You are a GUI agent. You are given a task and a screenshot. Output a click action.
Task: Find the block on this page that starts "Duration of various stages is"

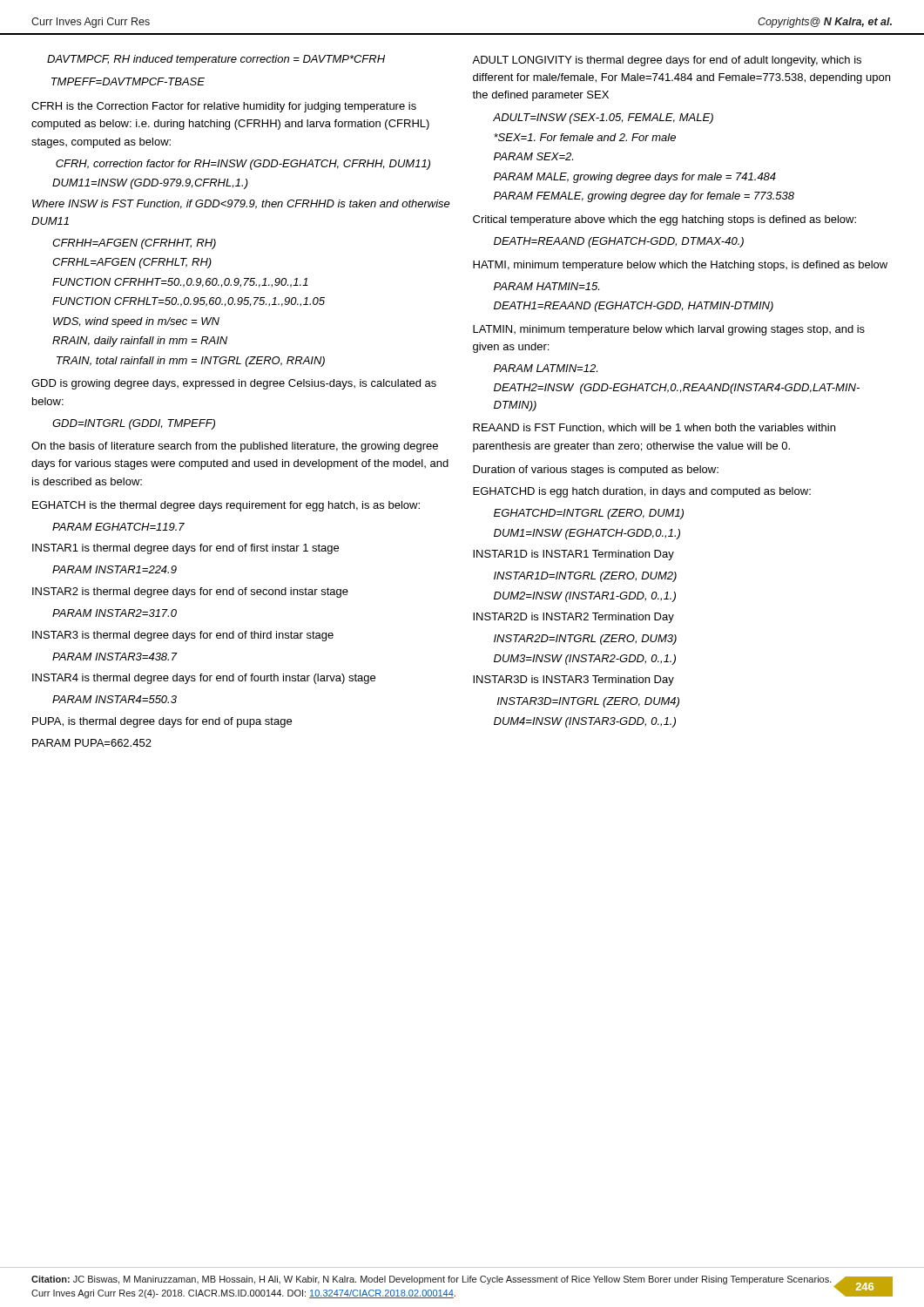596,469
